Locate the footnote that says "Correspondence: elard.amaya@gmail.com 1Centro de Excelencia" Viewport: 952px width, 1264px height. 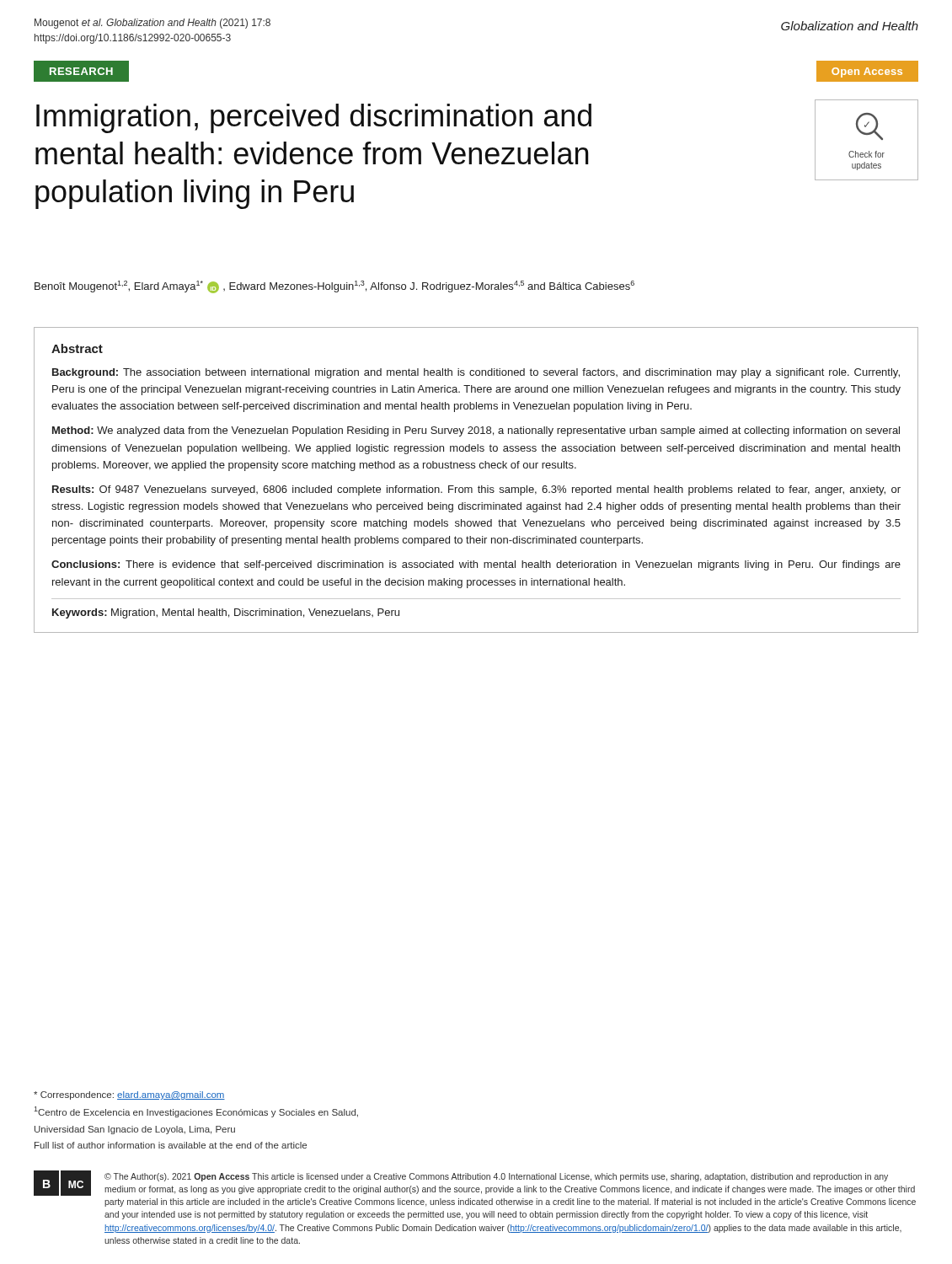pos(129,1095)
